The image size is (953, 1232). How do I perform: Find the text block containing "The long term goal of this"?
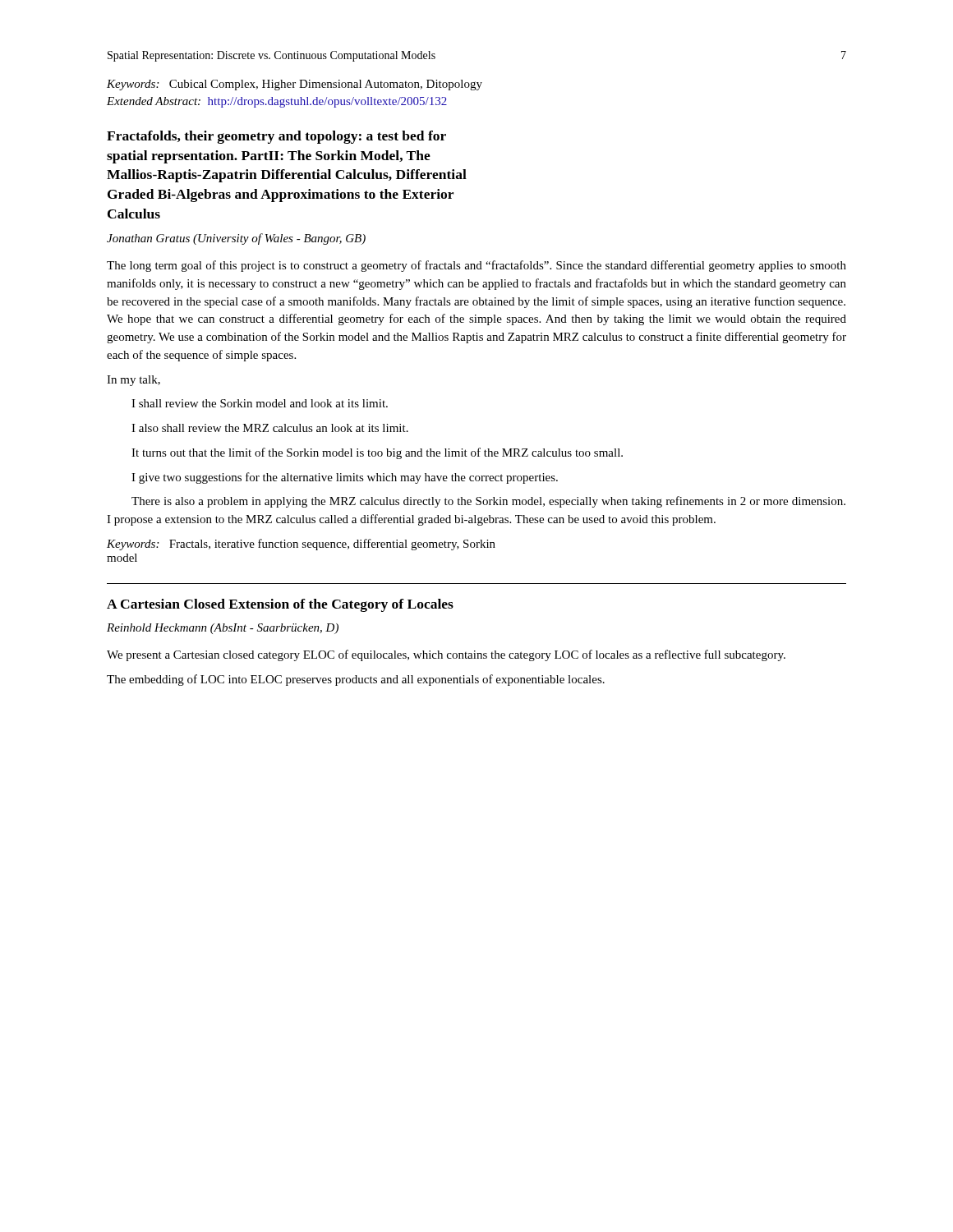click(476, 266)
